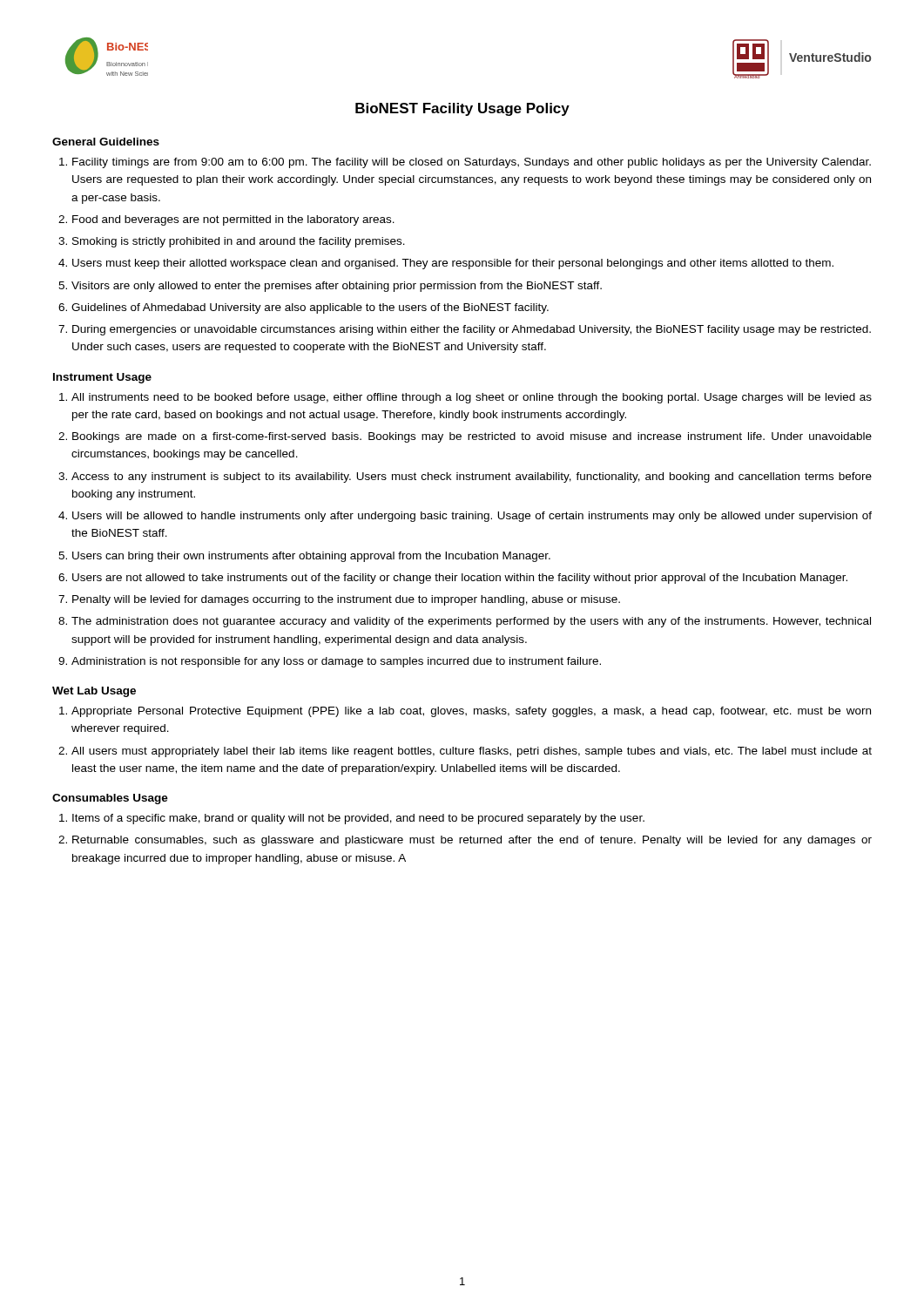Image resolution: width=924 pixels, height=1307 pixels.
Task: Click where it says "Consumables Usage"
Action: [110, 798]
